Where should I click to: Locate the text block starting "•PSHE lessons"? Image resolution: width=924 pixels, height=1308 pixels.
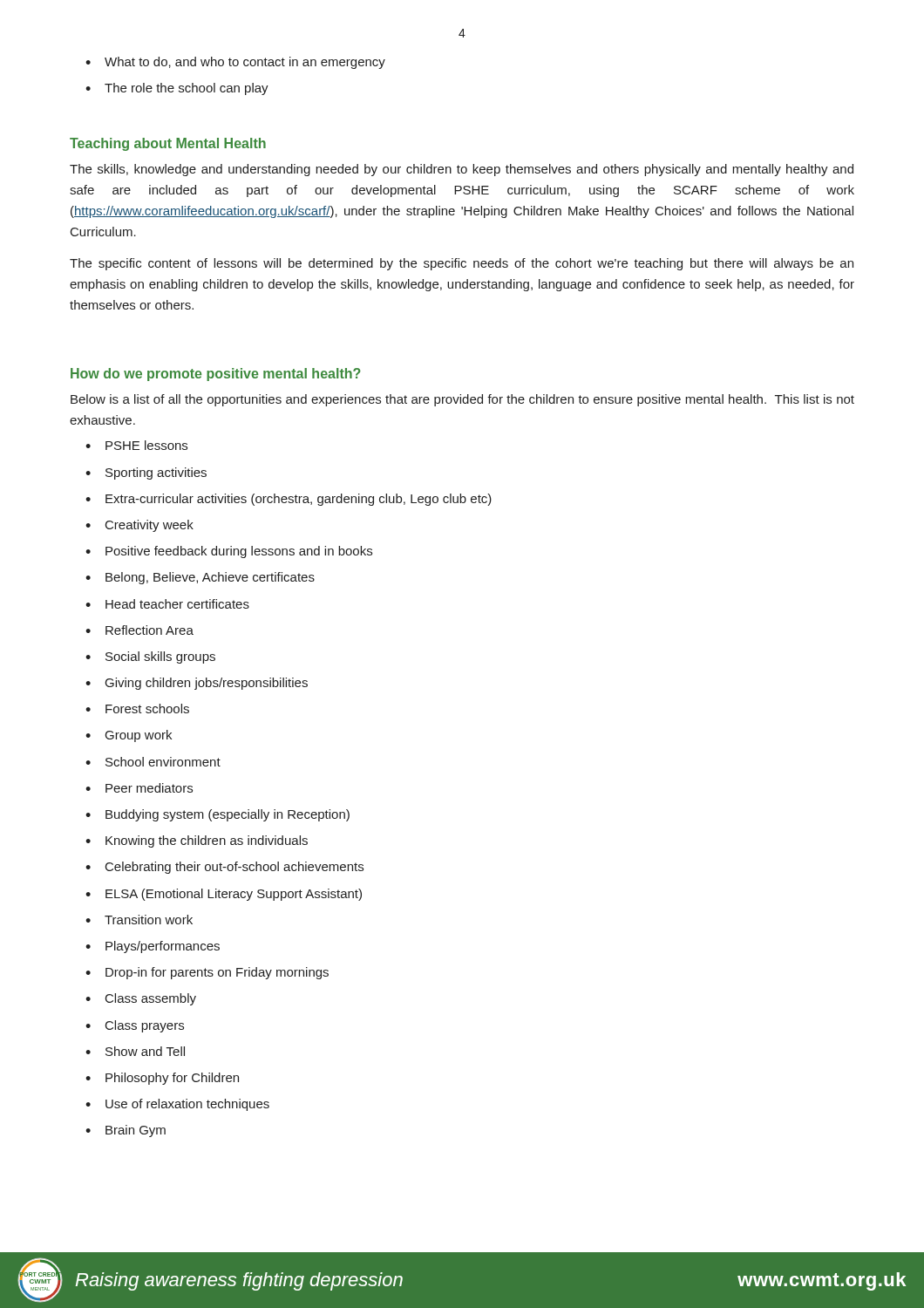[x=137, y=447]
